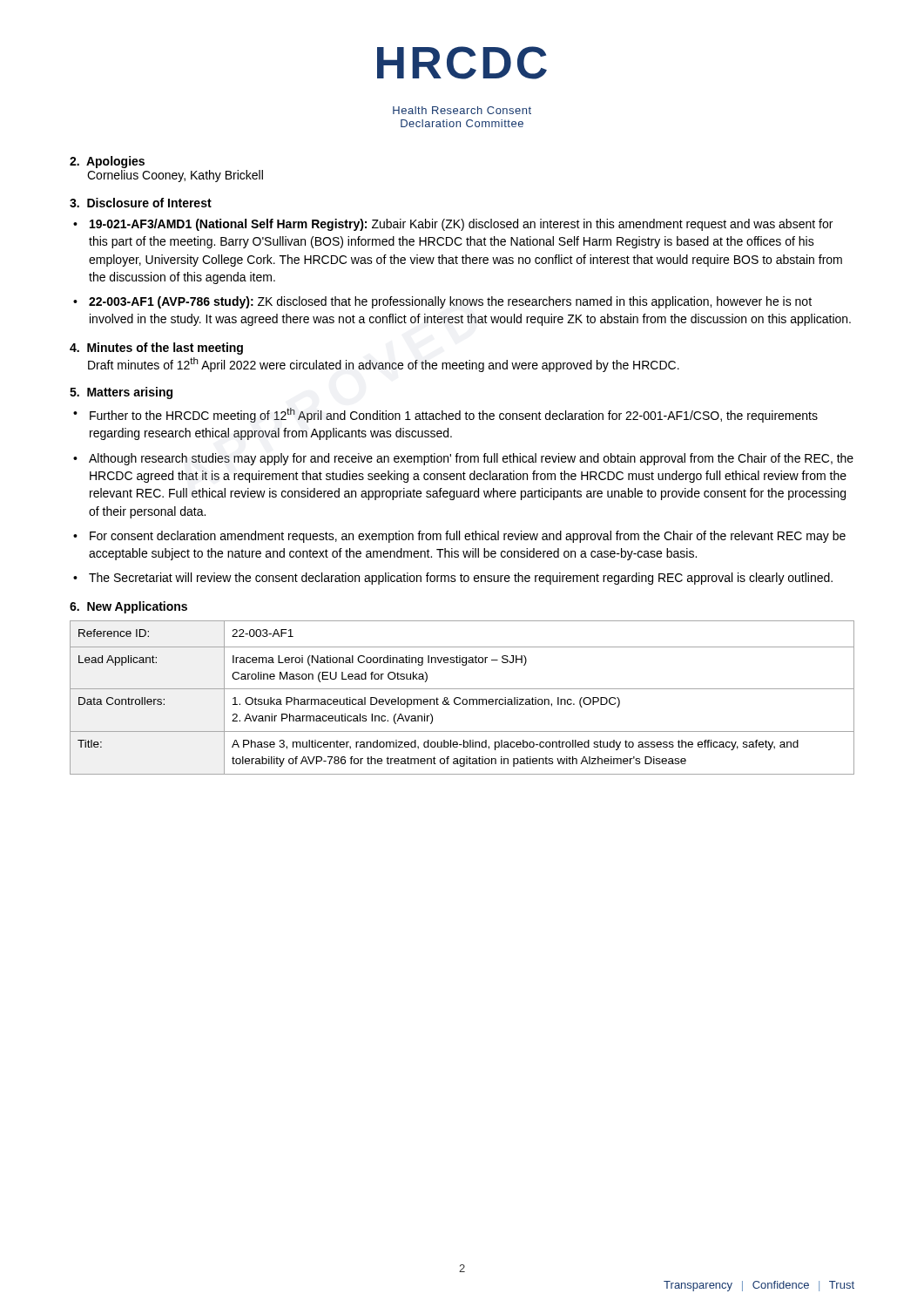Click on the passage starting "The Secretariat will review the"

click(461, 578)
